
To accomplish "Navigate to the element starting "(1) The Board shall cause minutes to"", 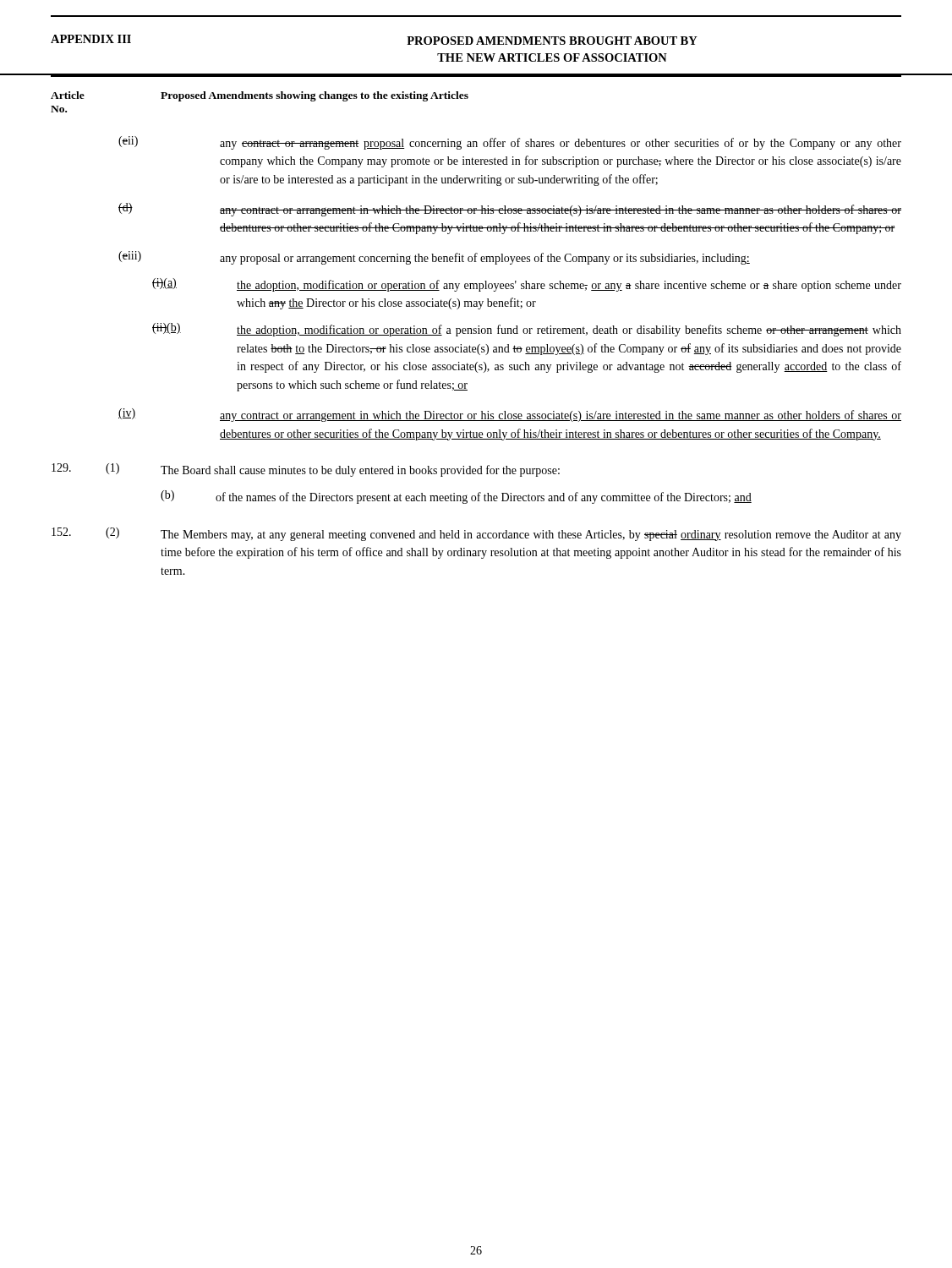I will pyautogui.click(x=476, y=471).
